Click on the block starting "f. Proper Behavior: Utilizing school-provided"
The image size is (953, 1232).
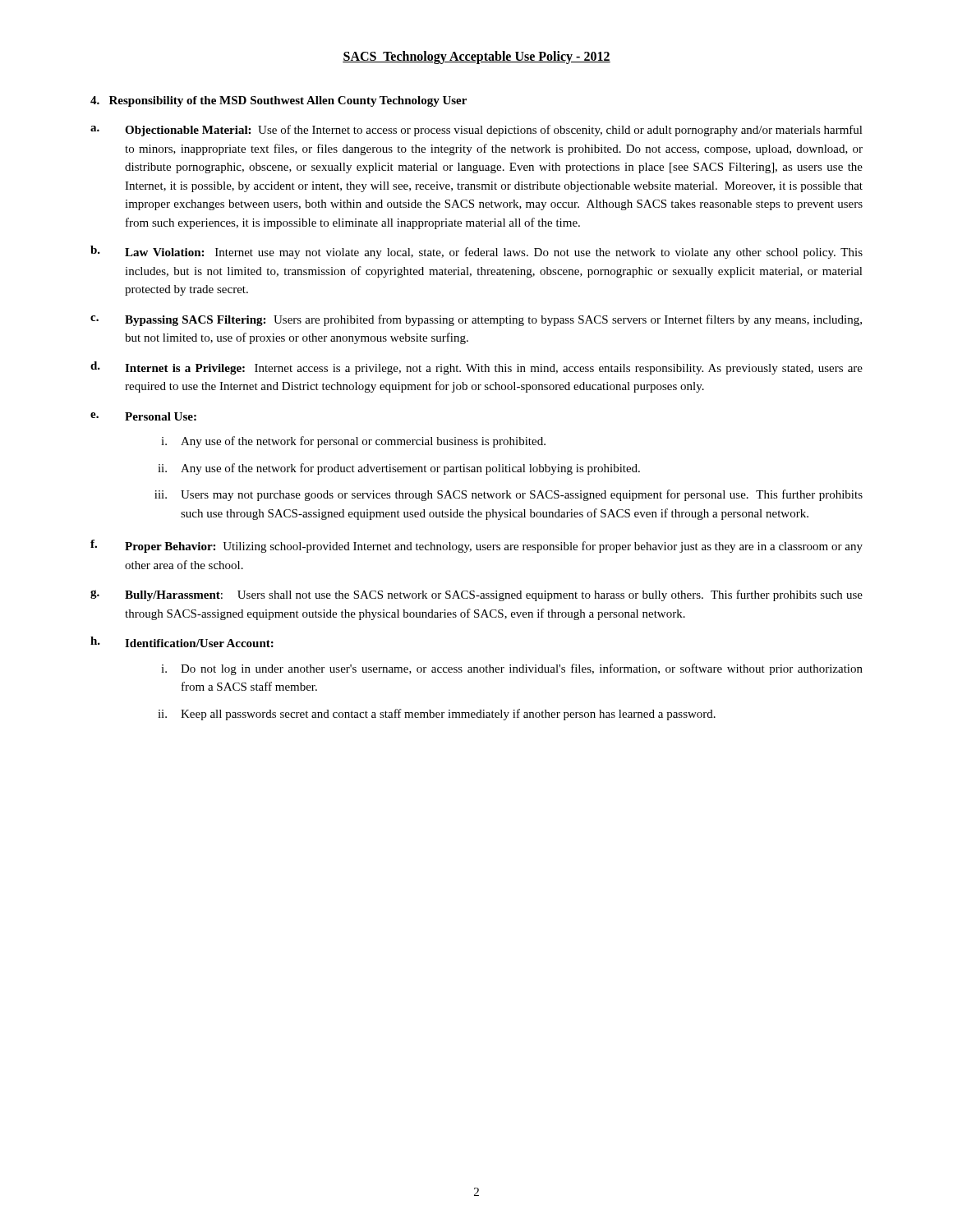pyautogui.click(x=476, y=556)
